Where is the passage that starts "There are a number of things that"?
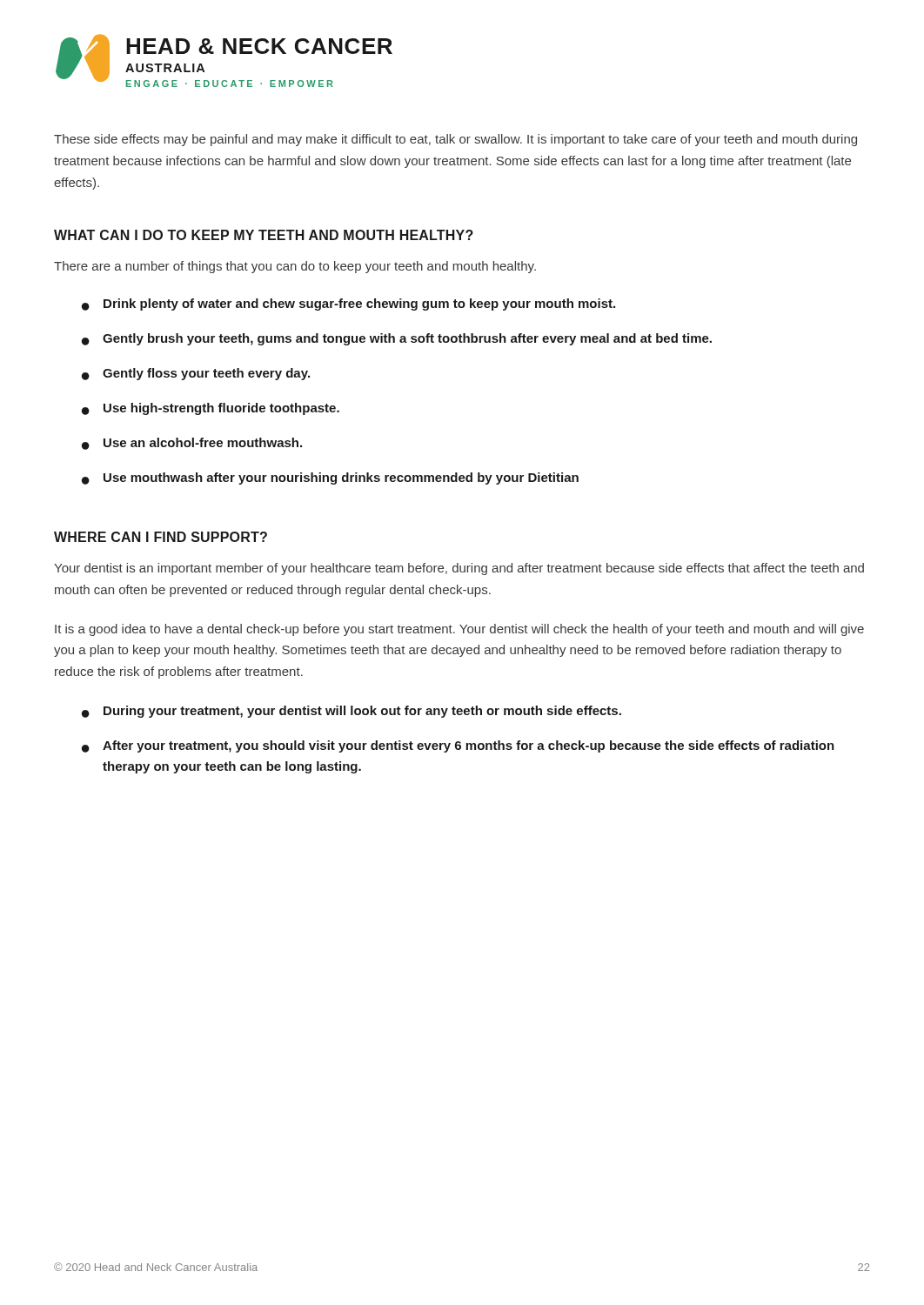 (x=295, y=266)
